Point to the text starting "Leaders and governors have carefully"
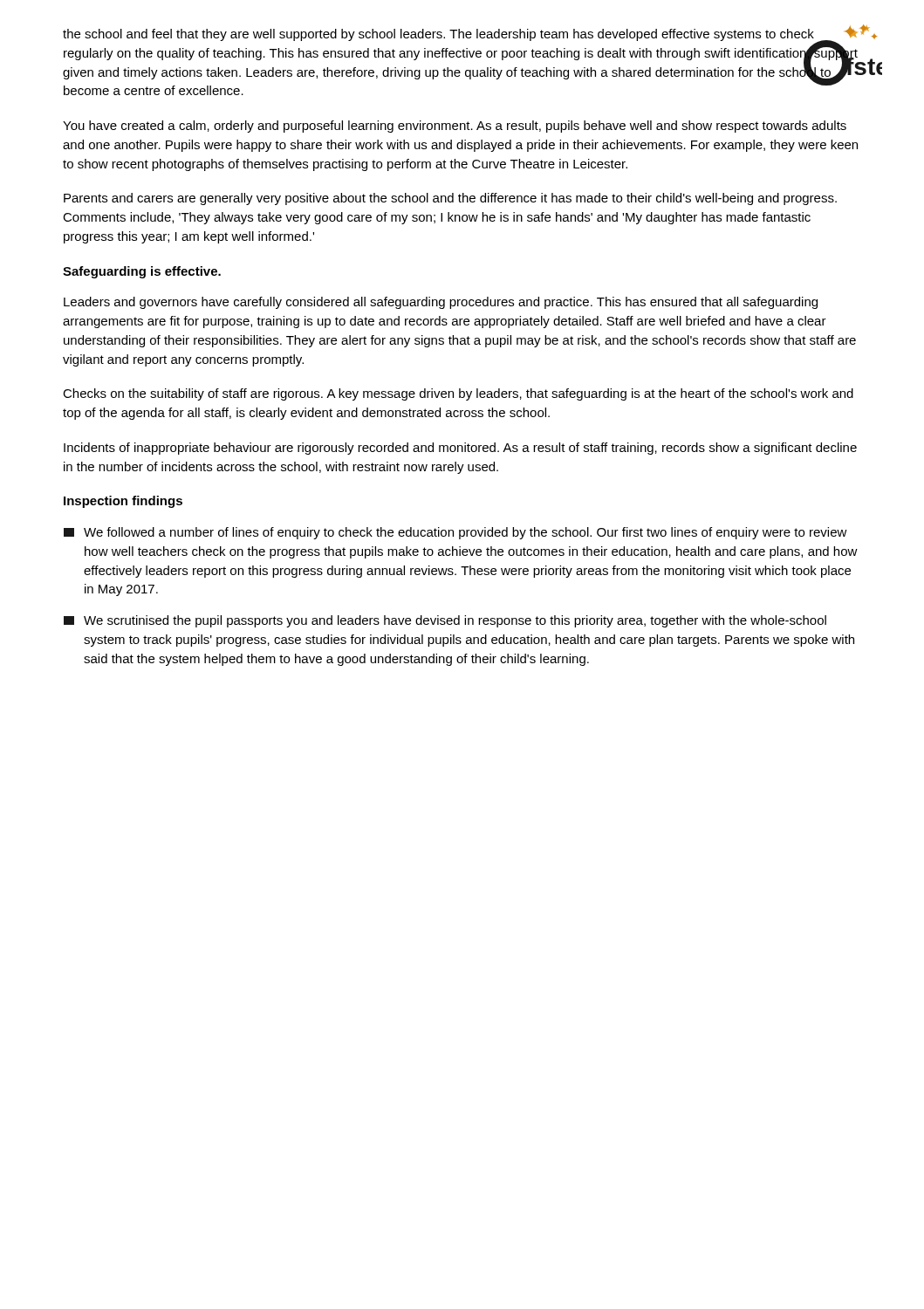Screen dimensions: 1309x924 click(462, 331)
